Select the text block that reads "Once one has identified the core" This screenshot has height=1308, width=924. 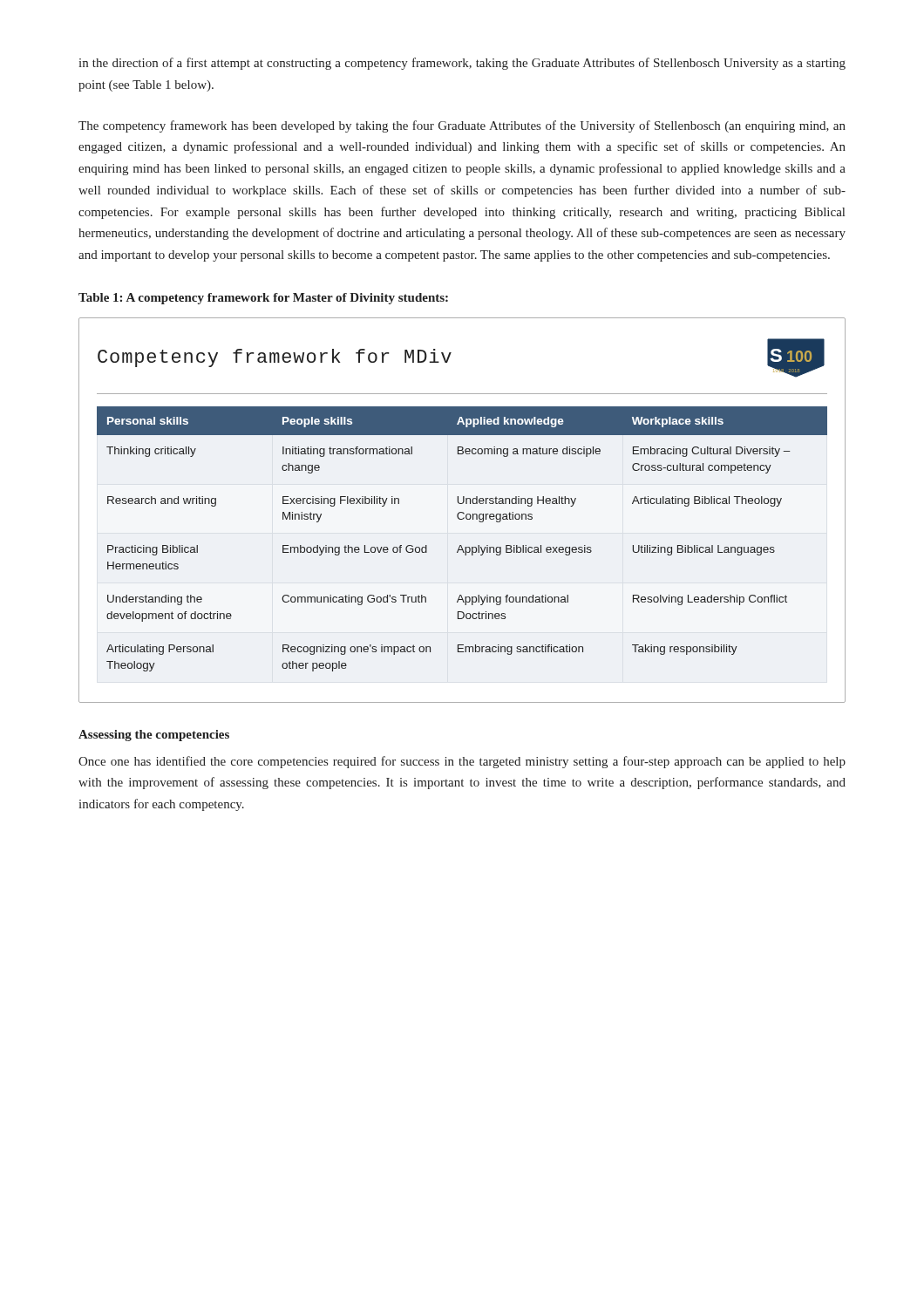pos(462,783)
